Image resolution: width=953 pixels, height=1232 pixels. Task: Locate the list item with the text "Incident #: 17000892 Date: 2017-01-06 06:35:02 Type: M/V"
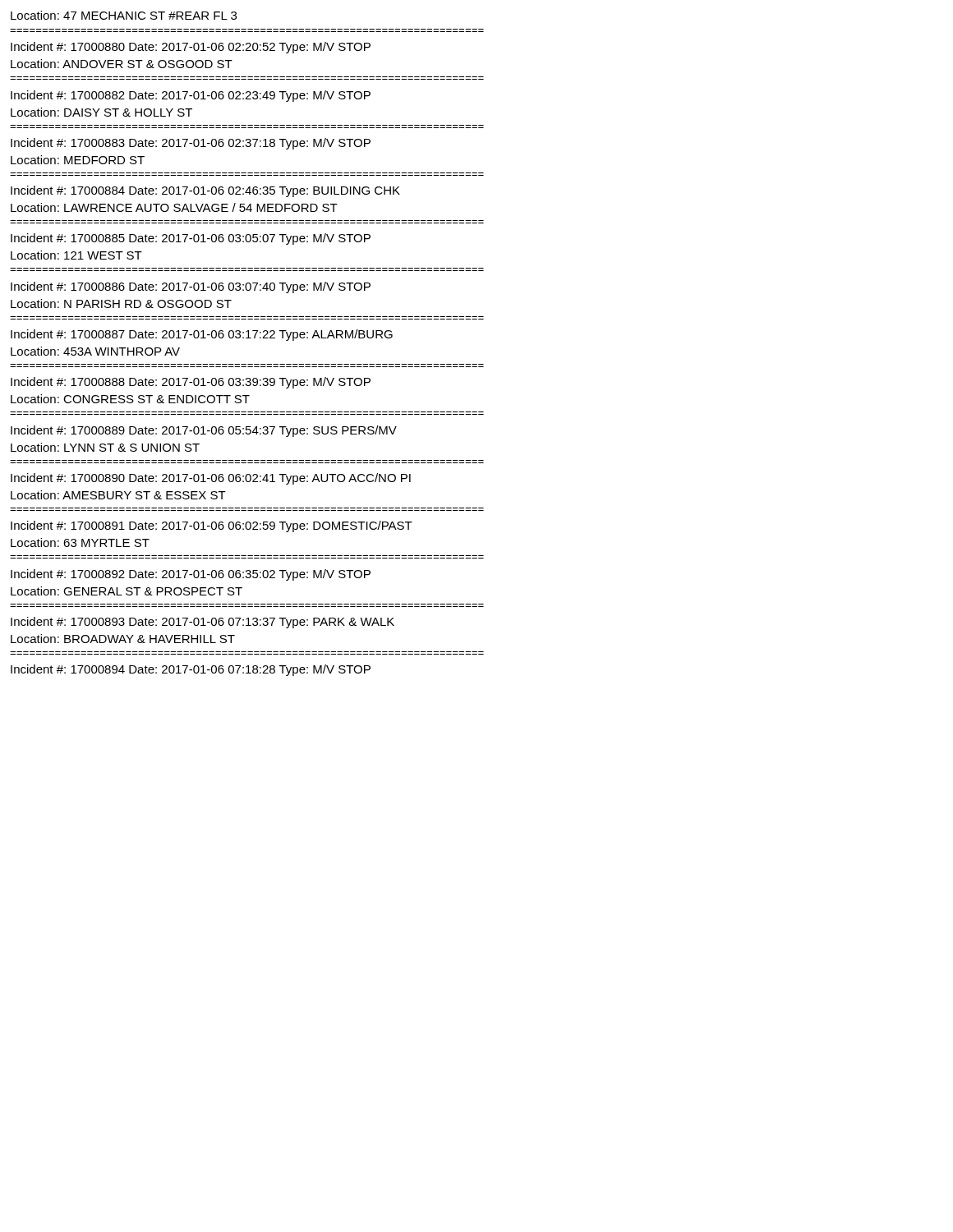pos(190,582)
